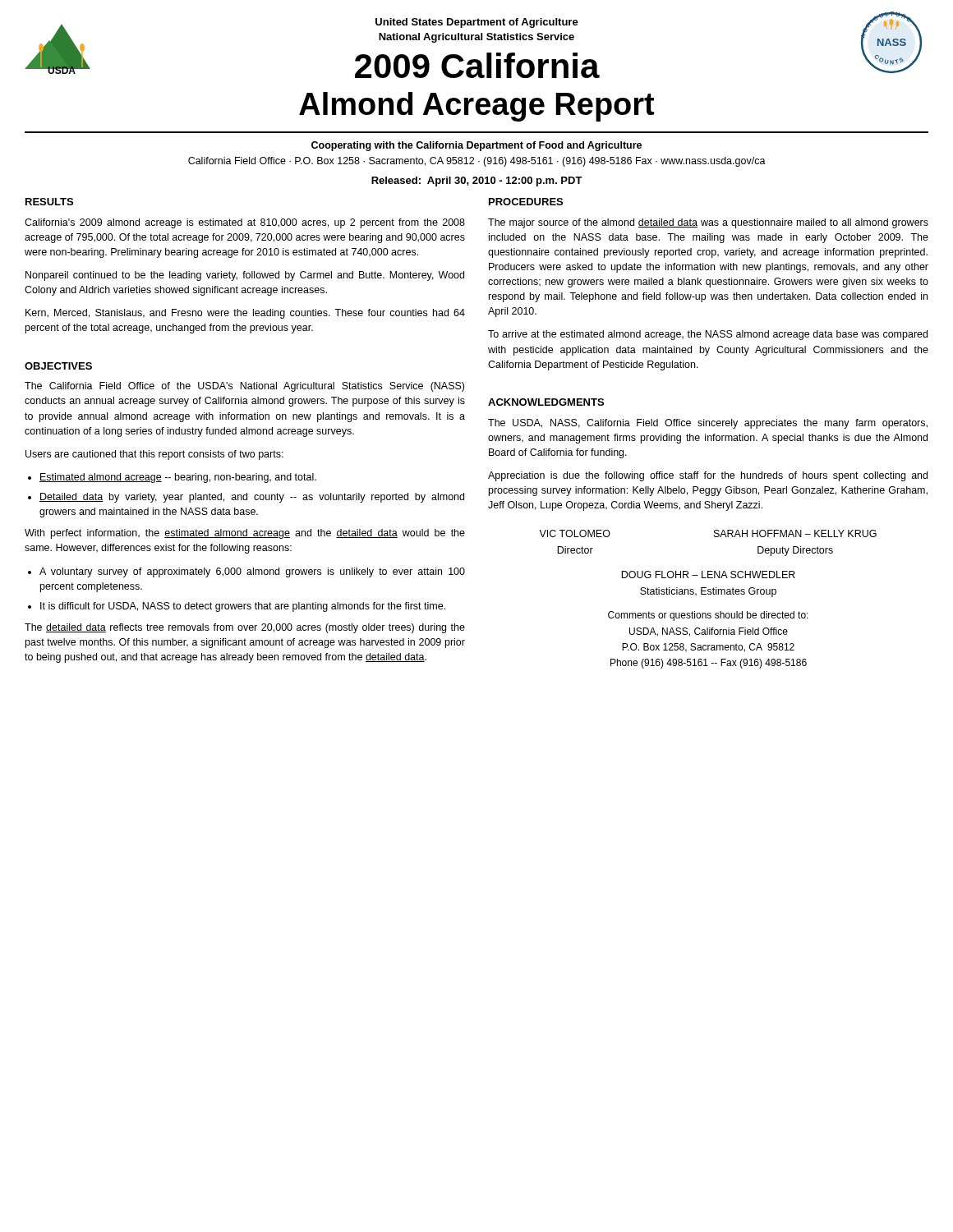
Task: Navigate to the region starting "To arrive at the estimated"
Action: click(708, 349)
